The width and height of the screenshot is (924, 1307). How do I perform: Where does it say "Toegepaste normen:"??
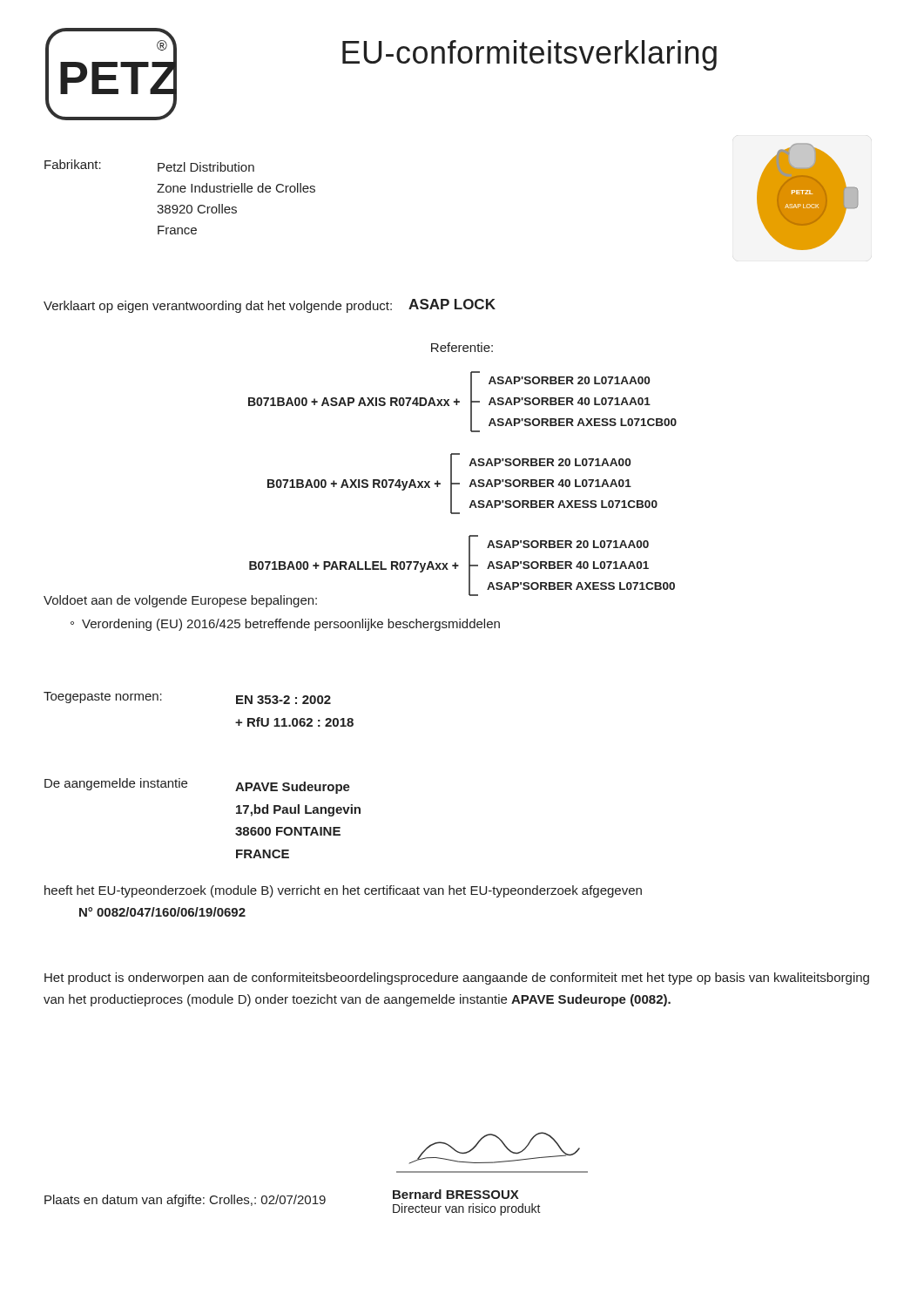(x=103, y=696)
